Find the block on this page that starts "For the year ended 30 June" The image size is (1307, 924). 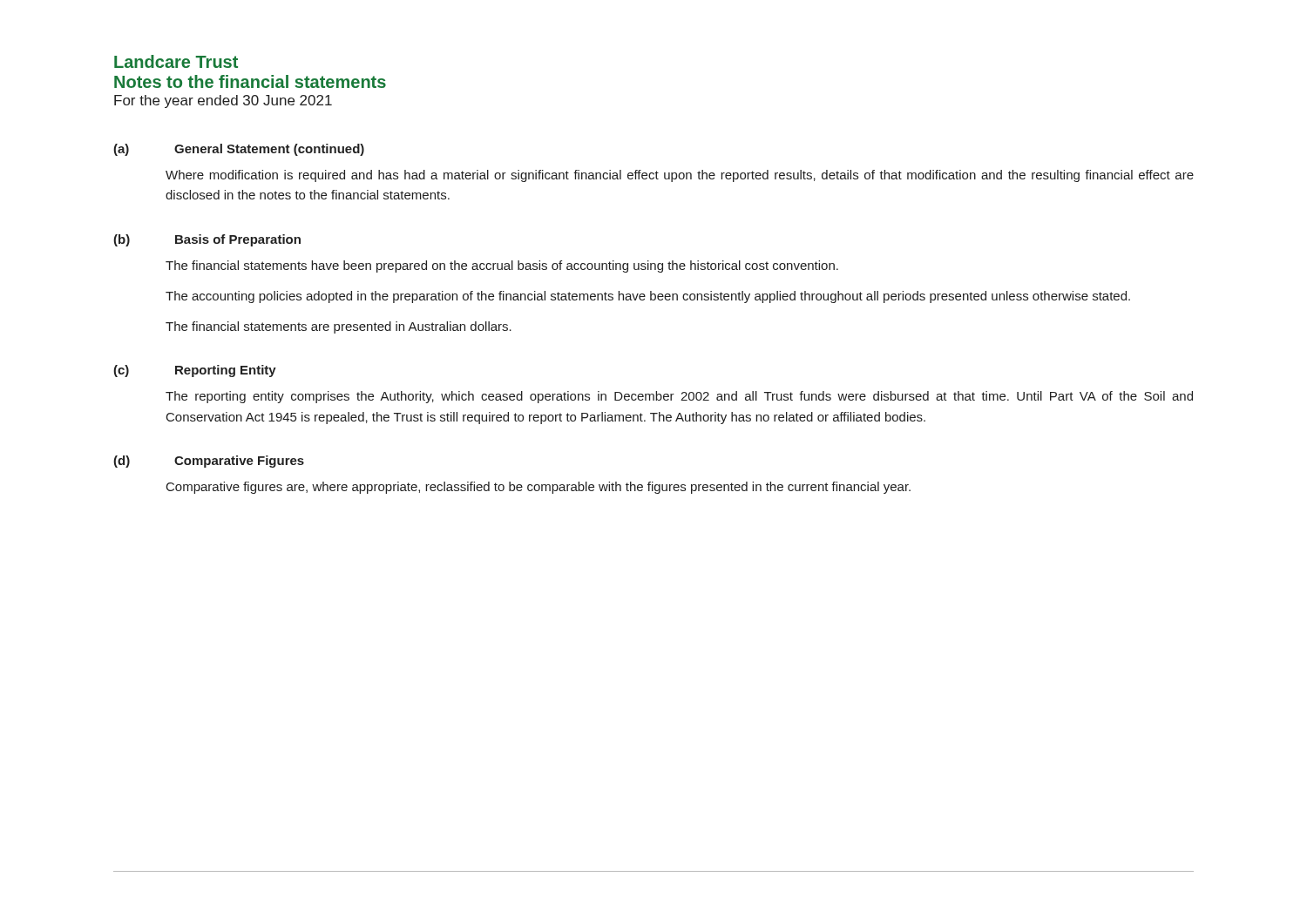click(223, 101)
